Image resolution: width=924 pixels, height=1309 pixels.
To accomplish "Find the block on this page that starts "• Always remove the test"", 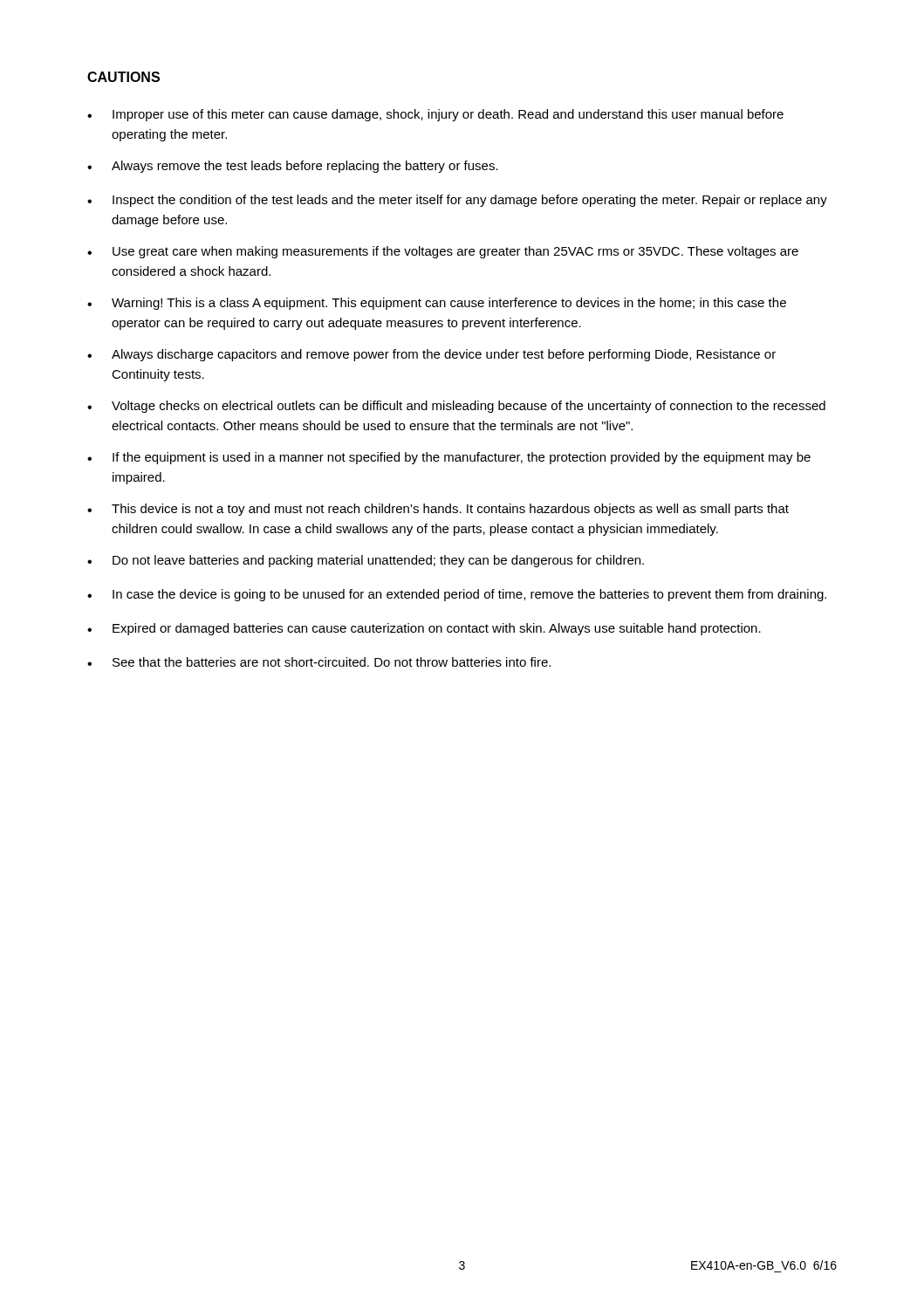I will (x=462, y=167).
